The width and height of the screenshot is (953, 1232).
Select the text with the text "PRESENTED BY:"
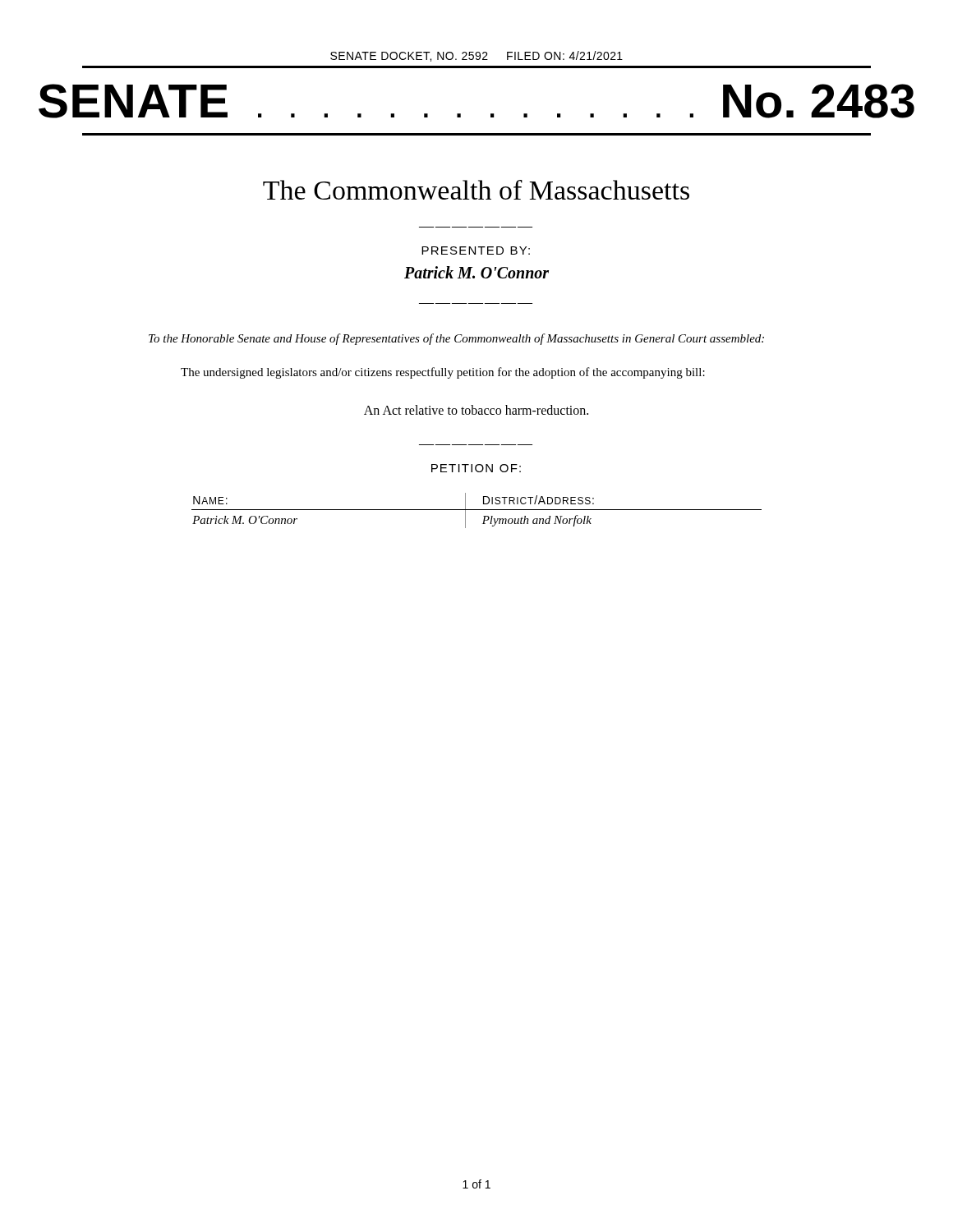point(476,250)
